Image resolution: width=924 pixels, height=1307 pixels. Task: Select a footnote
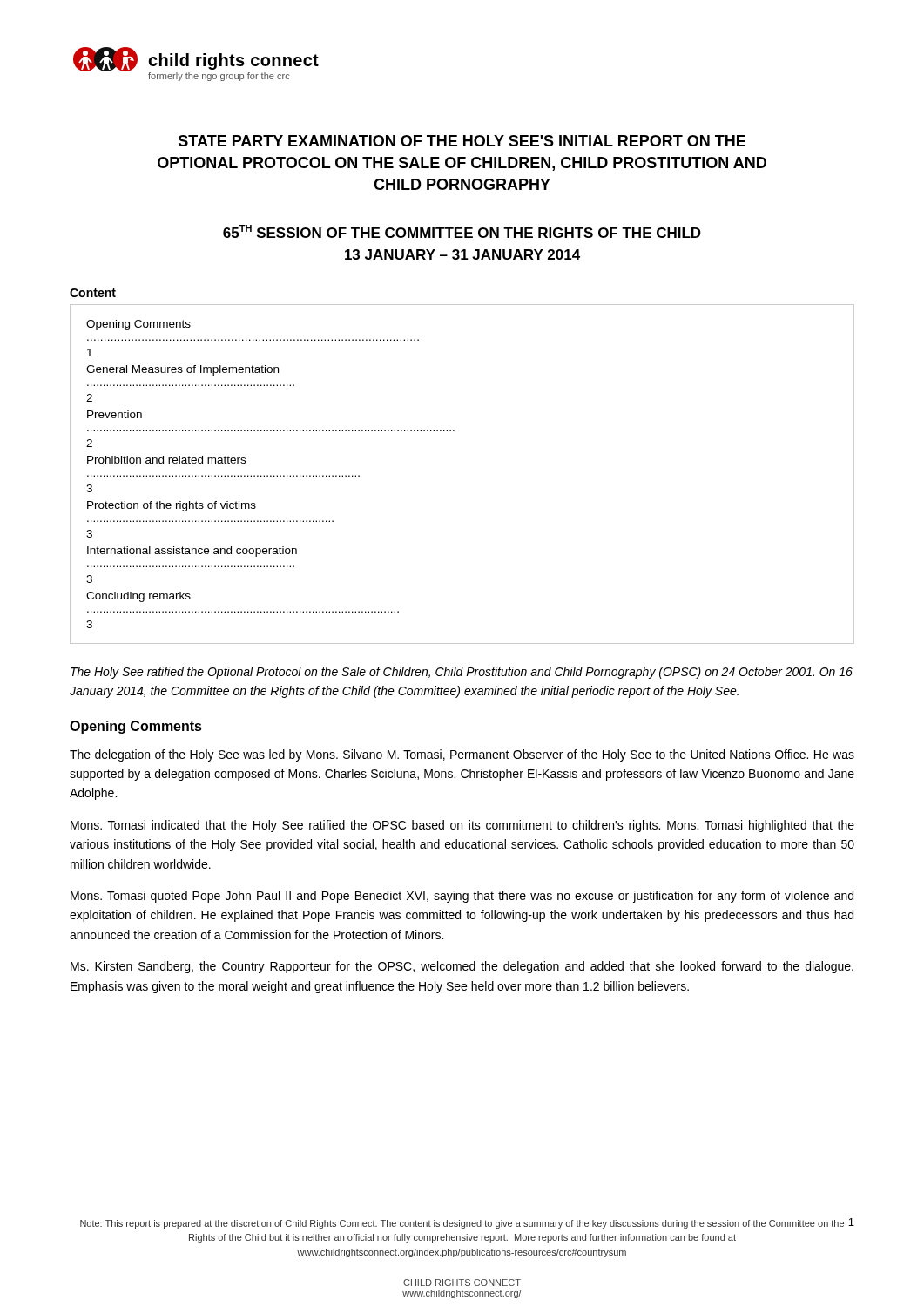pos(462,1237)
